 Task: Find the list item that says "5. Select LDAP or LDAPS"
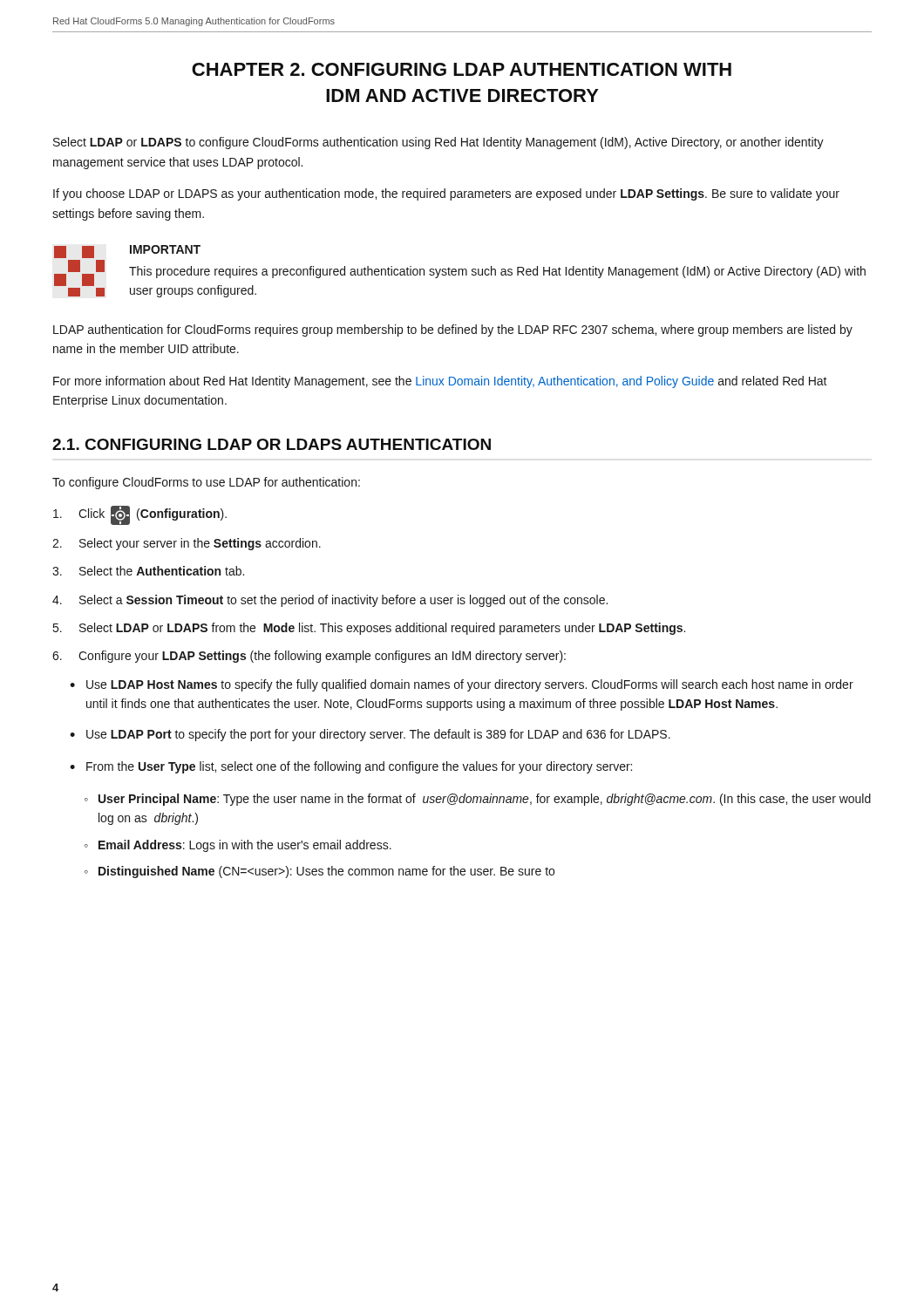tap(462, 628)
